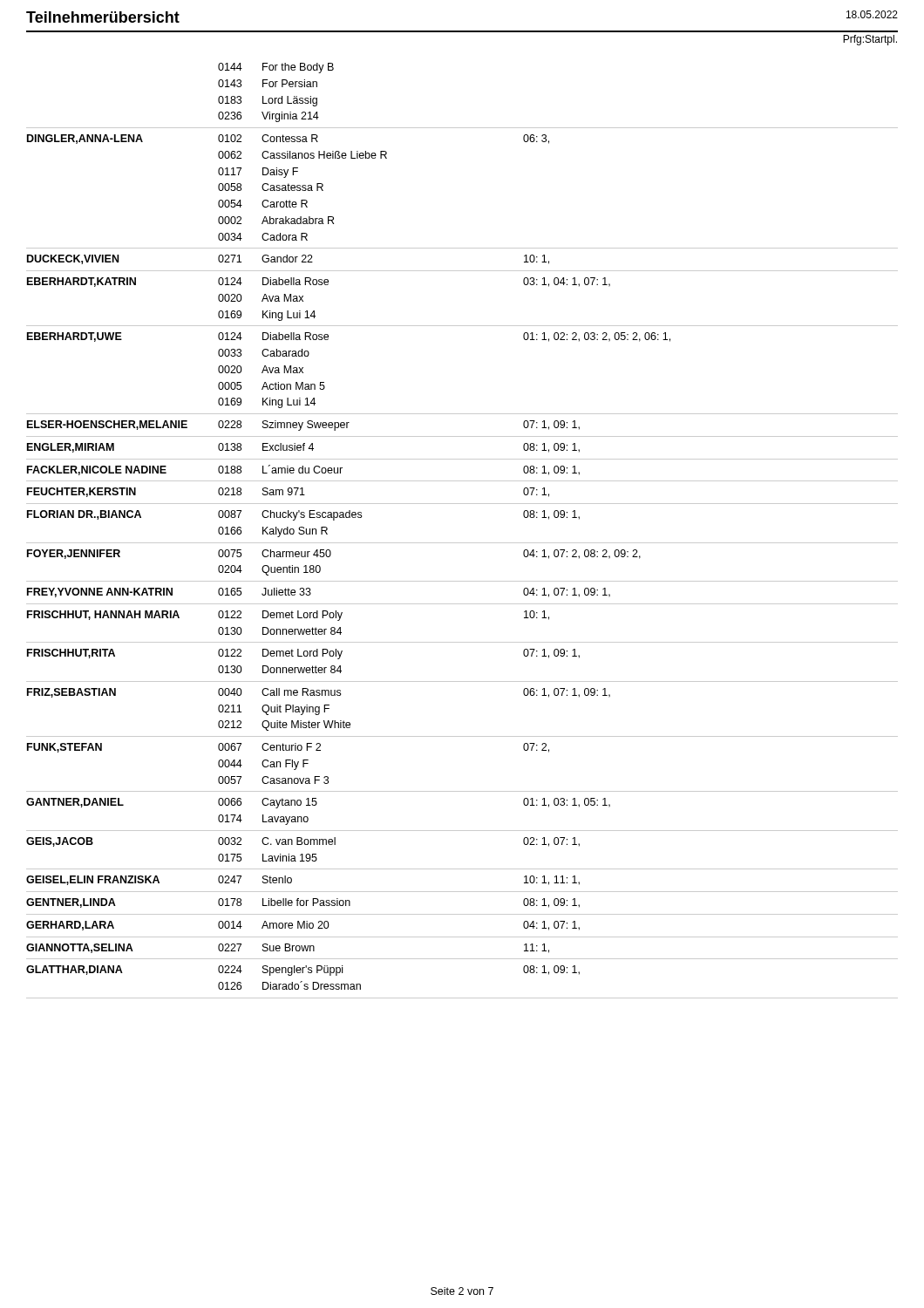This screenshot has height=1308, width=924.
Task: Locate the block of text that opens with "EBERHARDT,KATRIN 0124Diabella Rose 0020Ava Max 0169King Lui 14"
Action: [x=319, y=282]
